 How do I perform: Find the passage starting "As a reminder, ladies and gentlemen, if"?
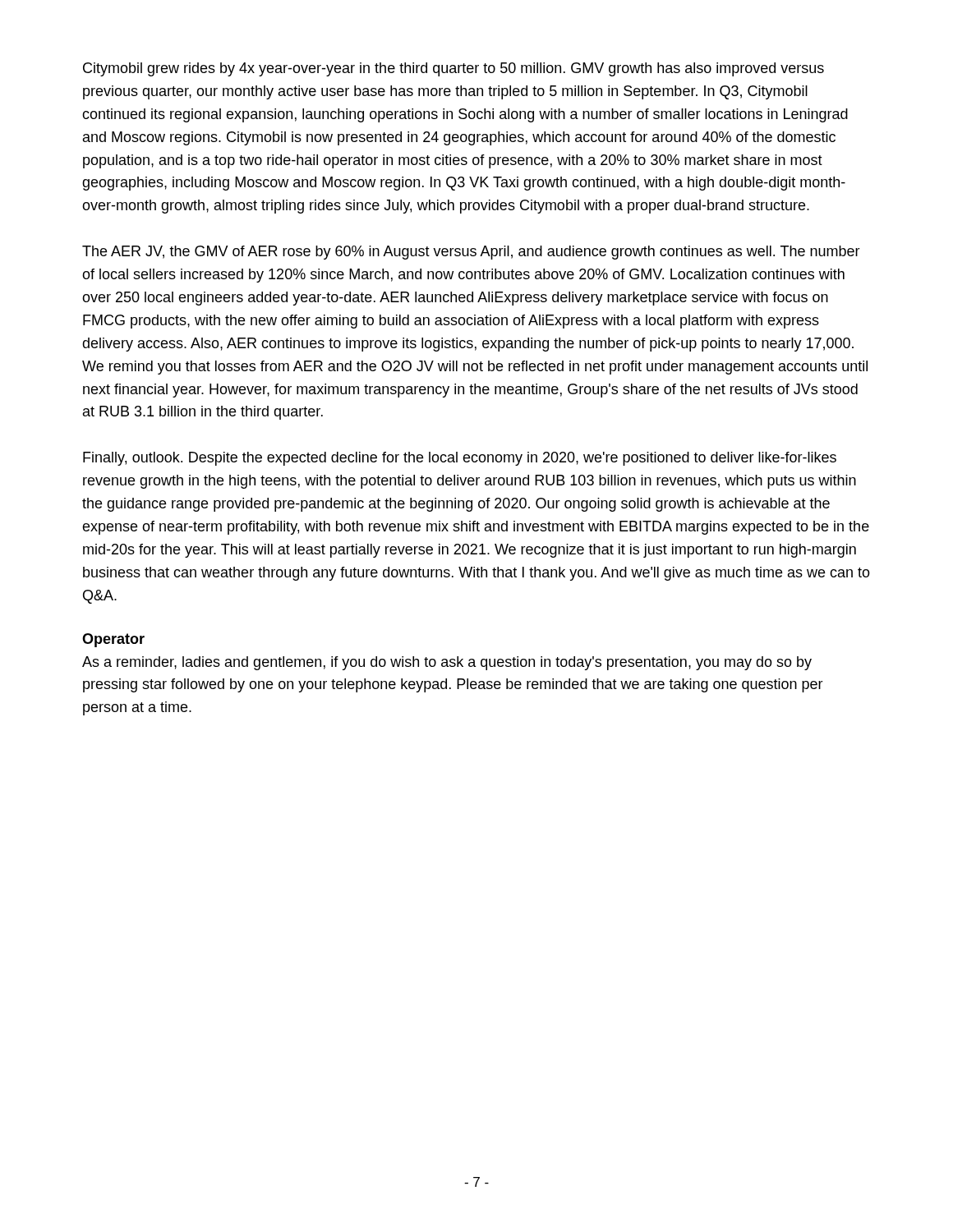452,685
